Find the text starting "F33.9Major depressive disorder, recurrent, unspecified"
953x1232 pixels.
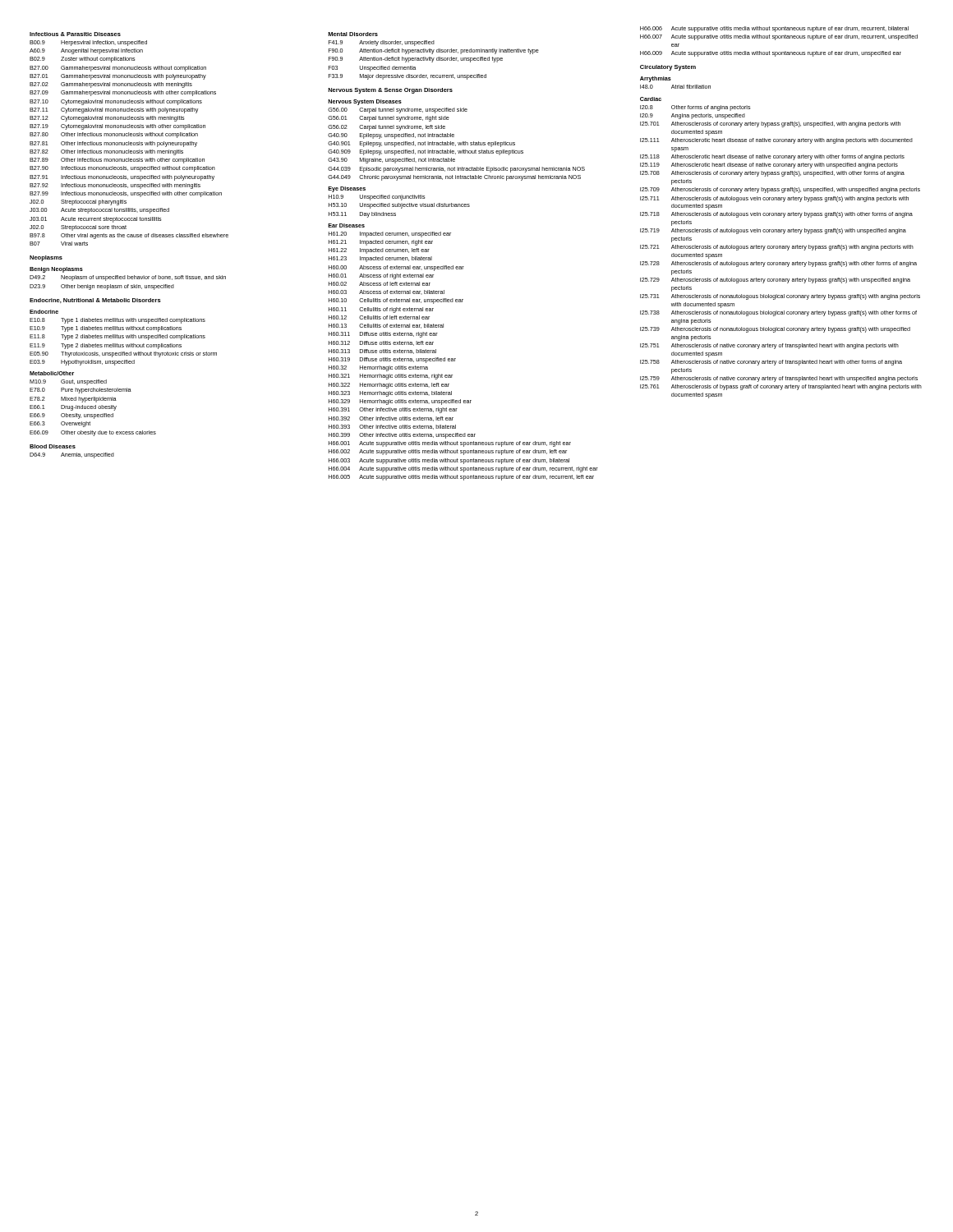pos(476,76)
